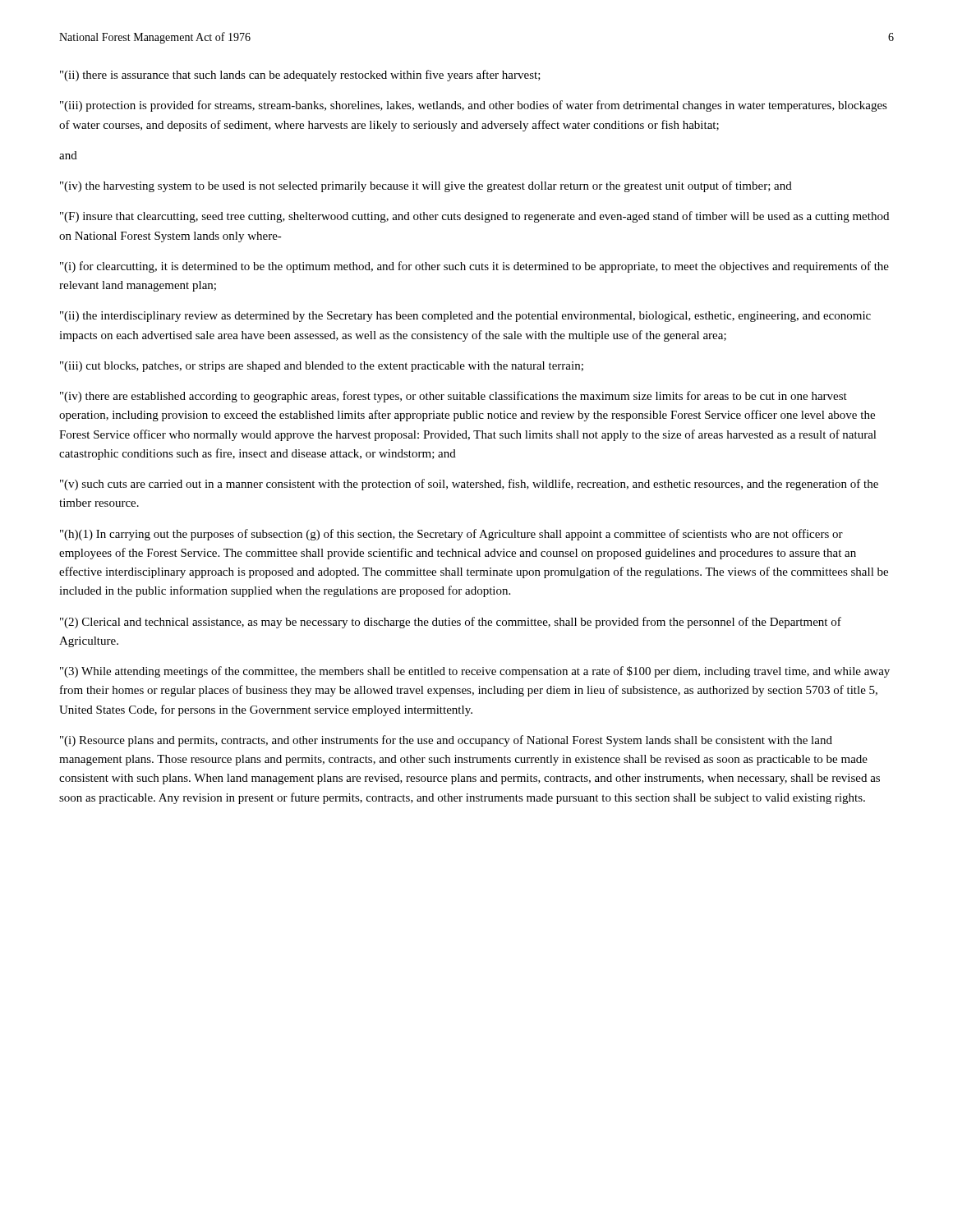
Task: Point to the block beginning ""(ii) there is assurance that such lands can"
Action: (300, 75)
